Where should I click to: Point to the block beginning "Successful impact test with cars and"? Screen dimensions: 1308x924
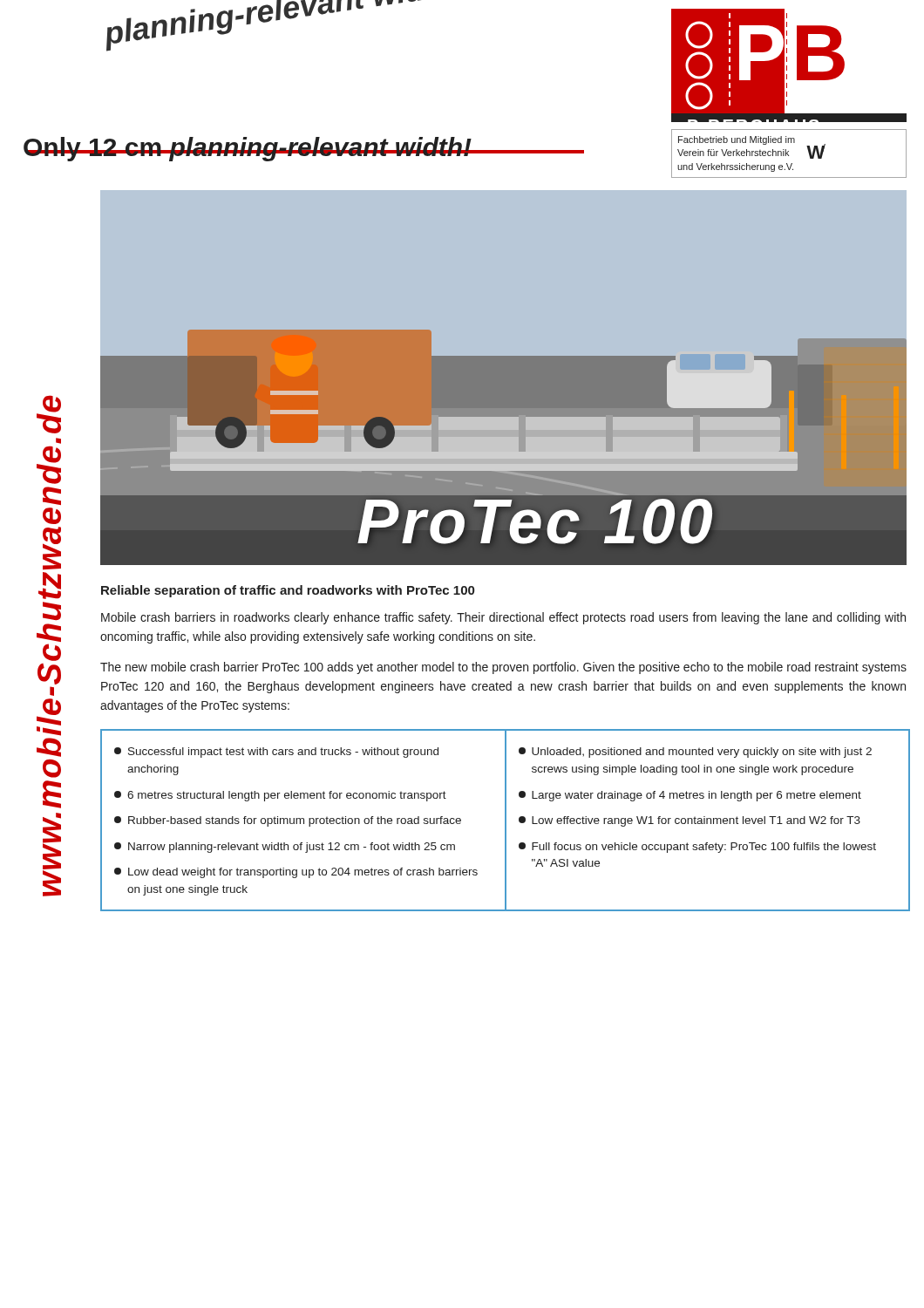click(302, 760)
